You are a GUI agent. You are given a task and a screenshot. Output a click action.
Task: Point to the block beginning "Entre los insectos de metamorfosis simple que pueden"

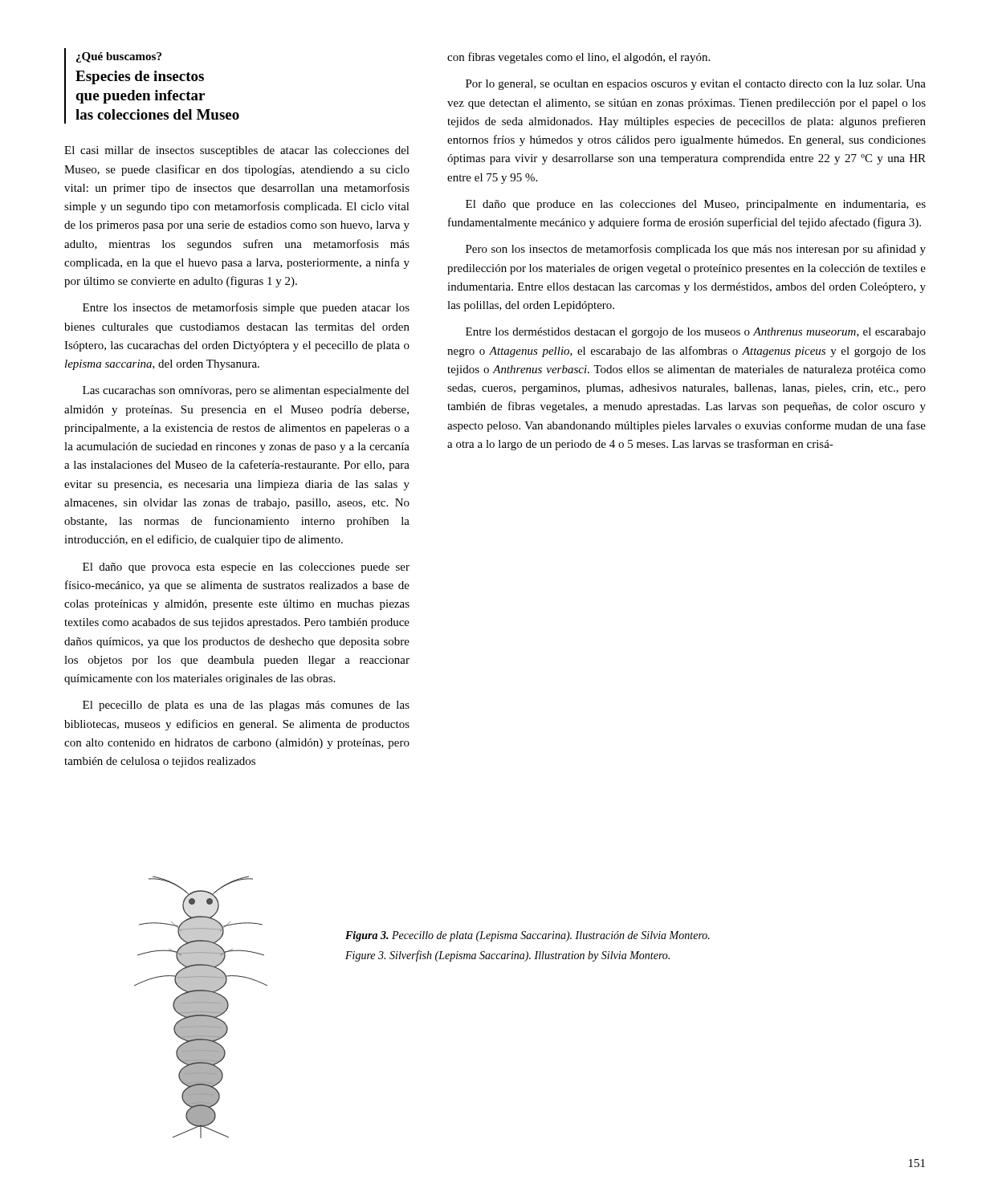click(237, 336)
